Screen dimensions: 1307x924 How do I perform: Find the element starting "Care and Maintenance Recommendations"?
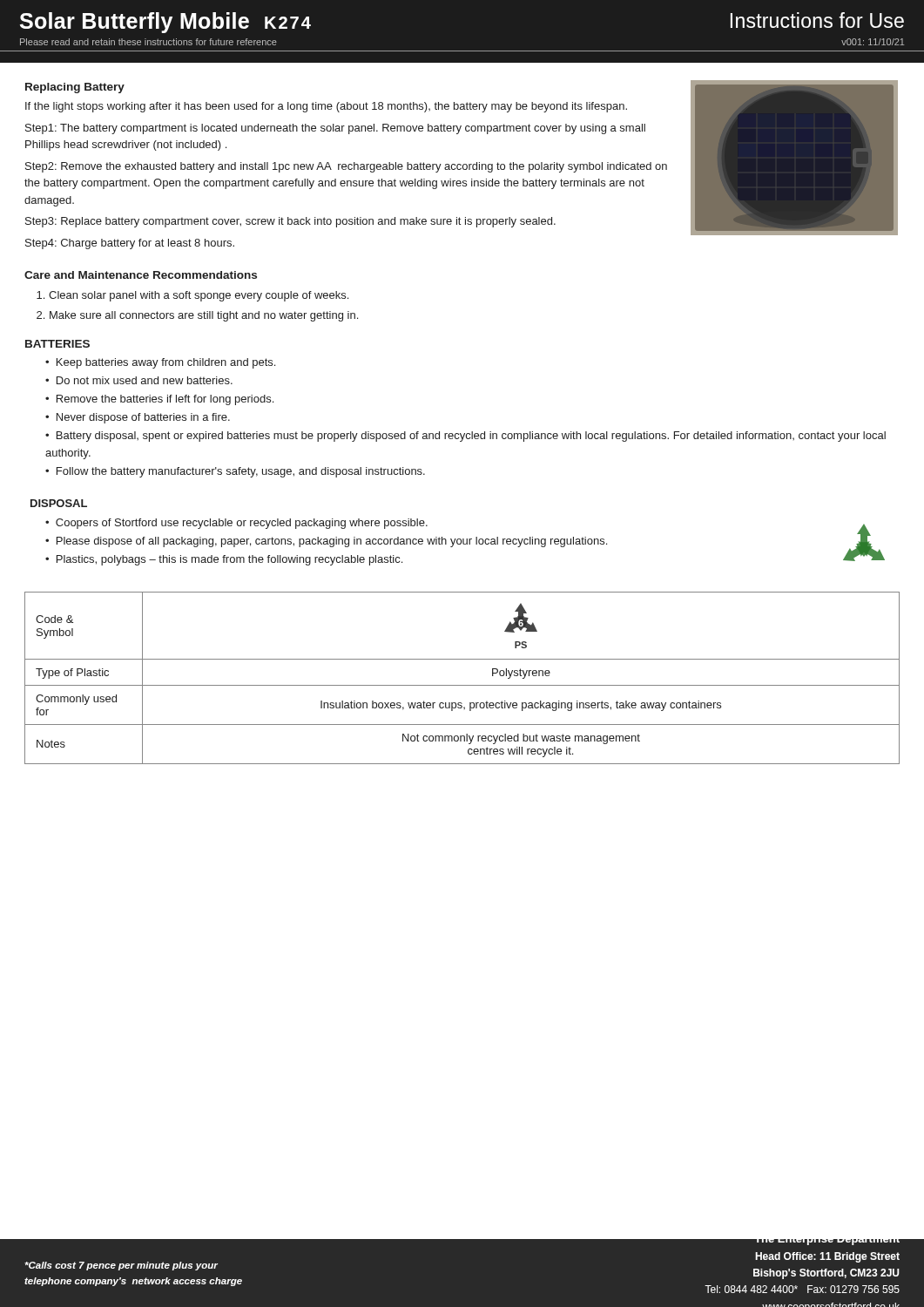(141, 275)
